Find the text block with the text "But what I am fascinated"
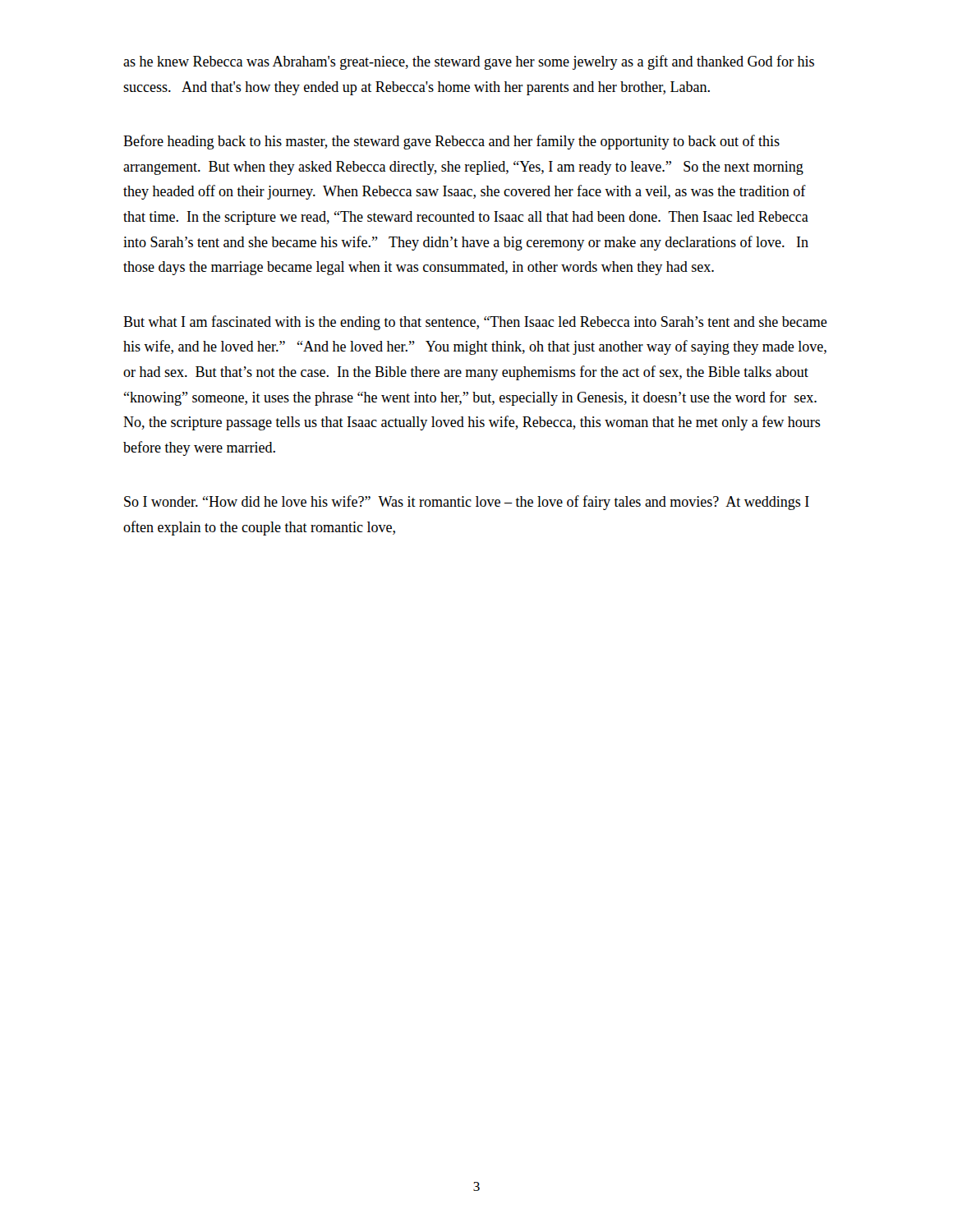 pos(475,385)
